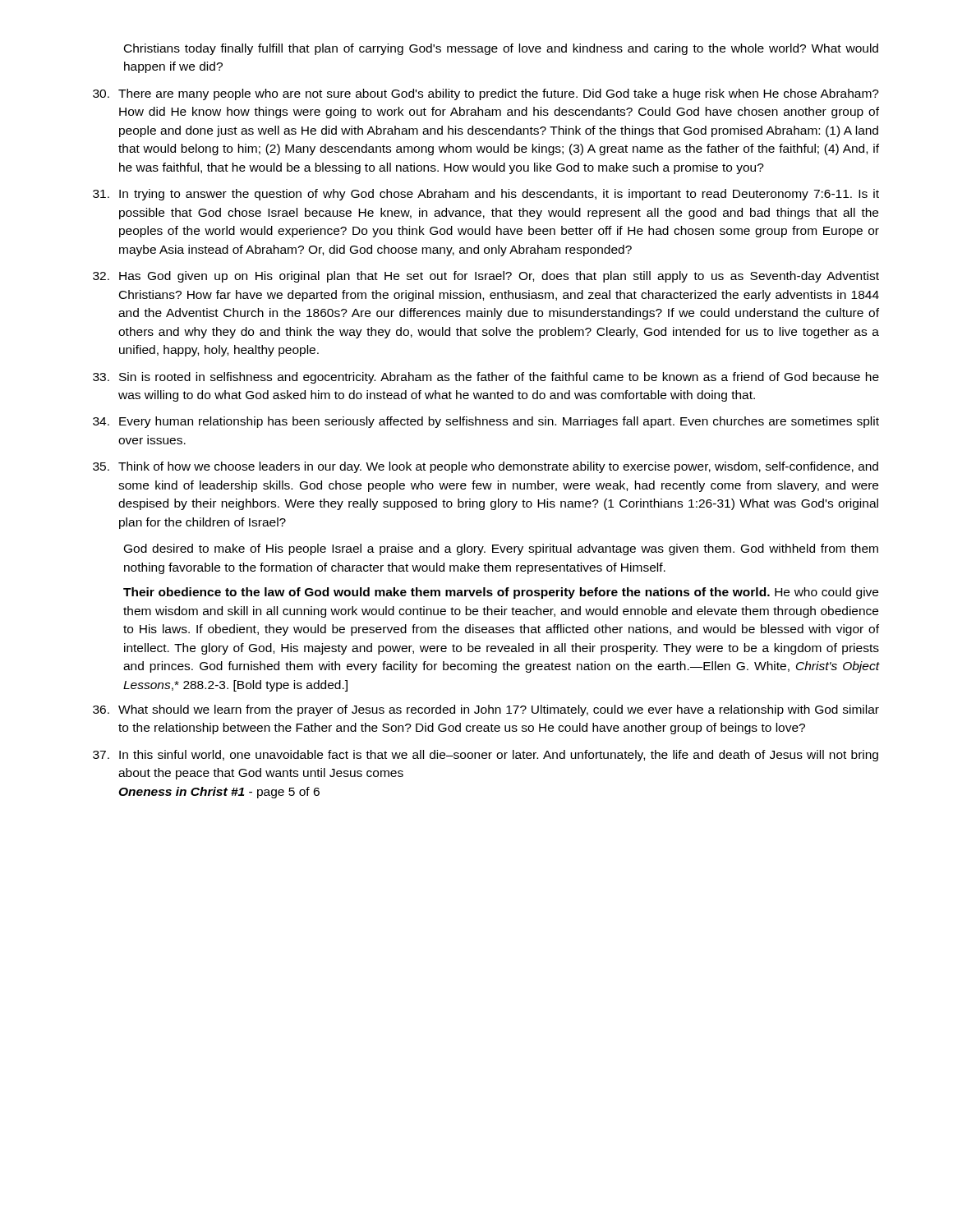The image size is (953, 1232).
Task: Find the block on this page that starts "God desired to"
Action: click(501, 558)
